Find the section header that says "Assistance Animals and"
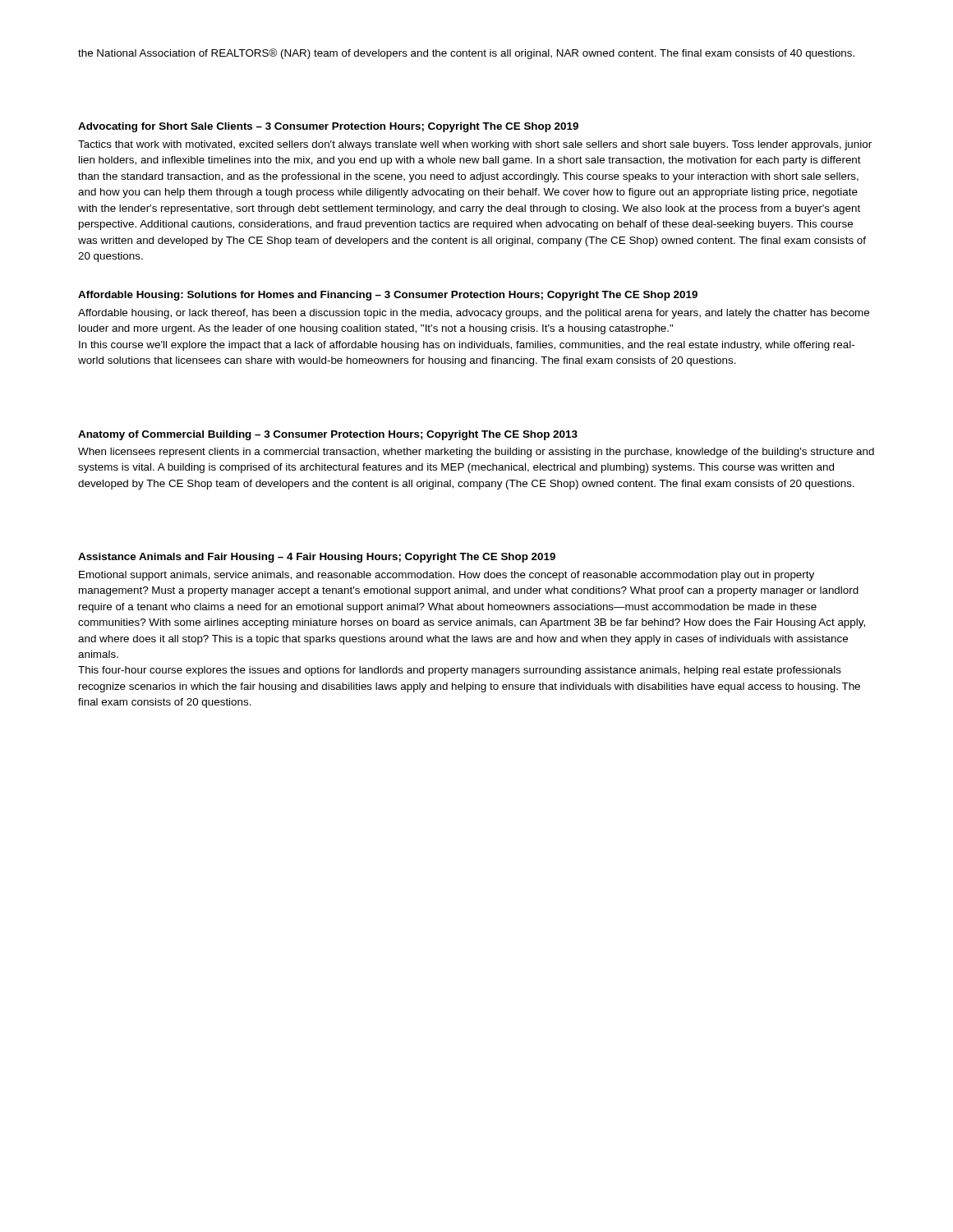Viewport: 953px width, 1232px height. [x=317, y=557]
